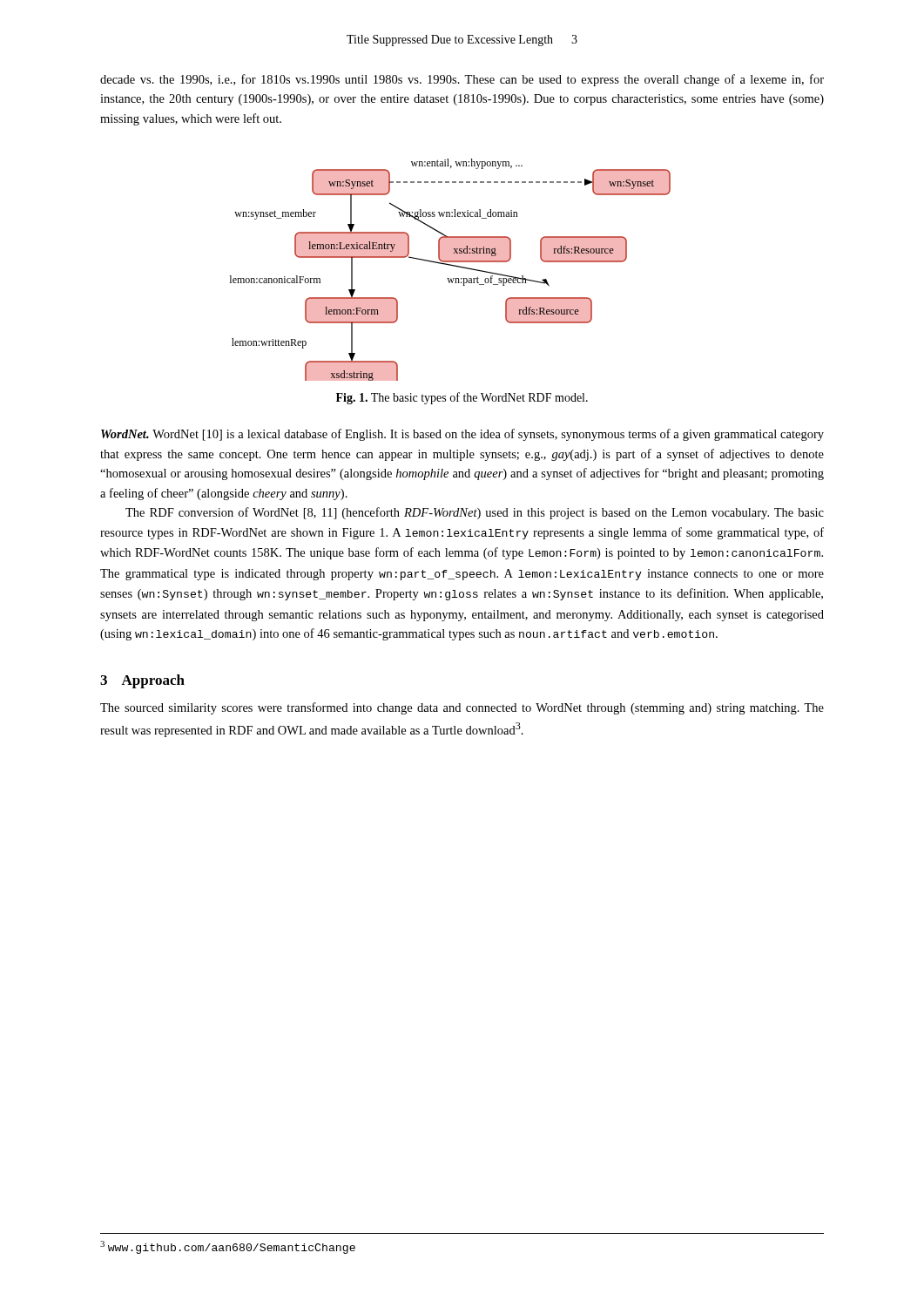Where is the caption that starts "Fig. 1. The"?

click(462, 398)
